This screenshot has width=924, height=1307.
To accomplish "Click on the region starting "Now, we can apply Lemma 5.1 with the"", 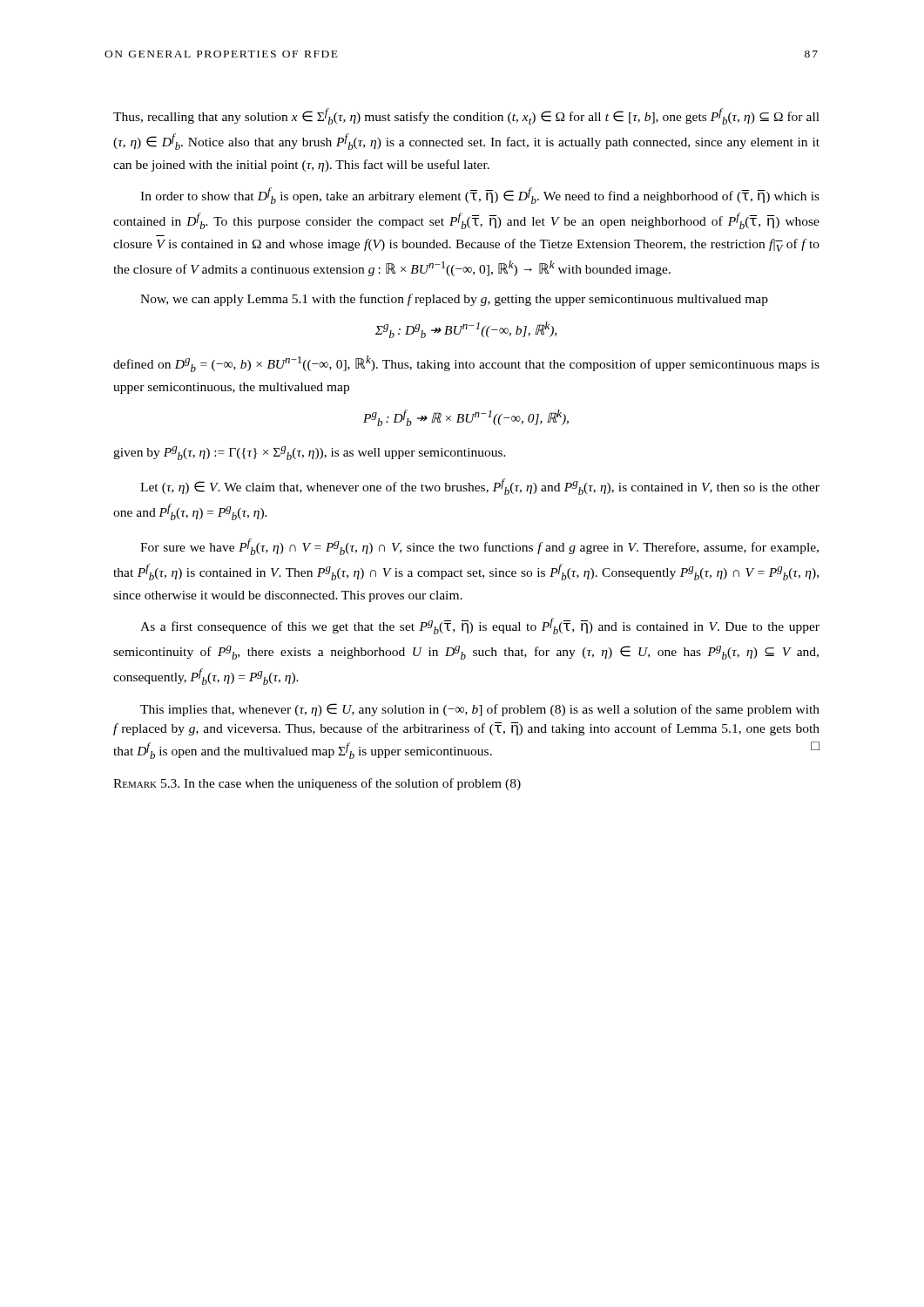I will tap(466, 299).
